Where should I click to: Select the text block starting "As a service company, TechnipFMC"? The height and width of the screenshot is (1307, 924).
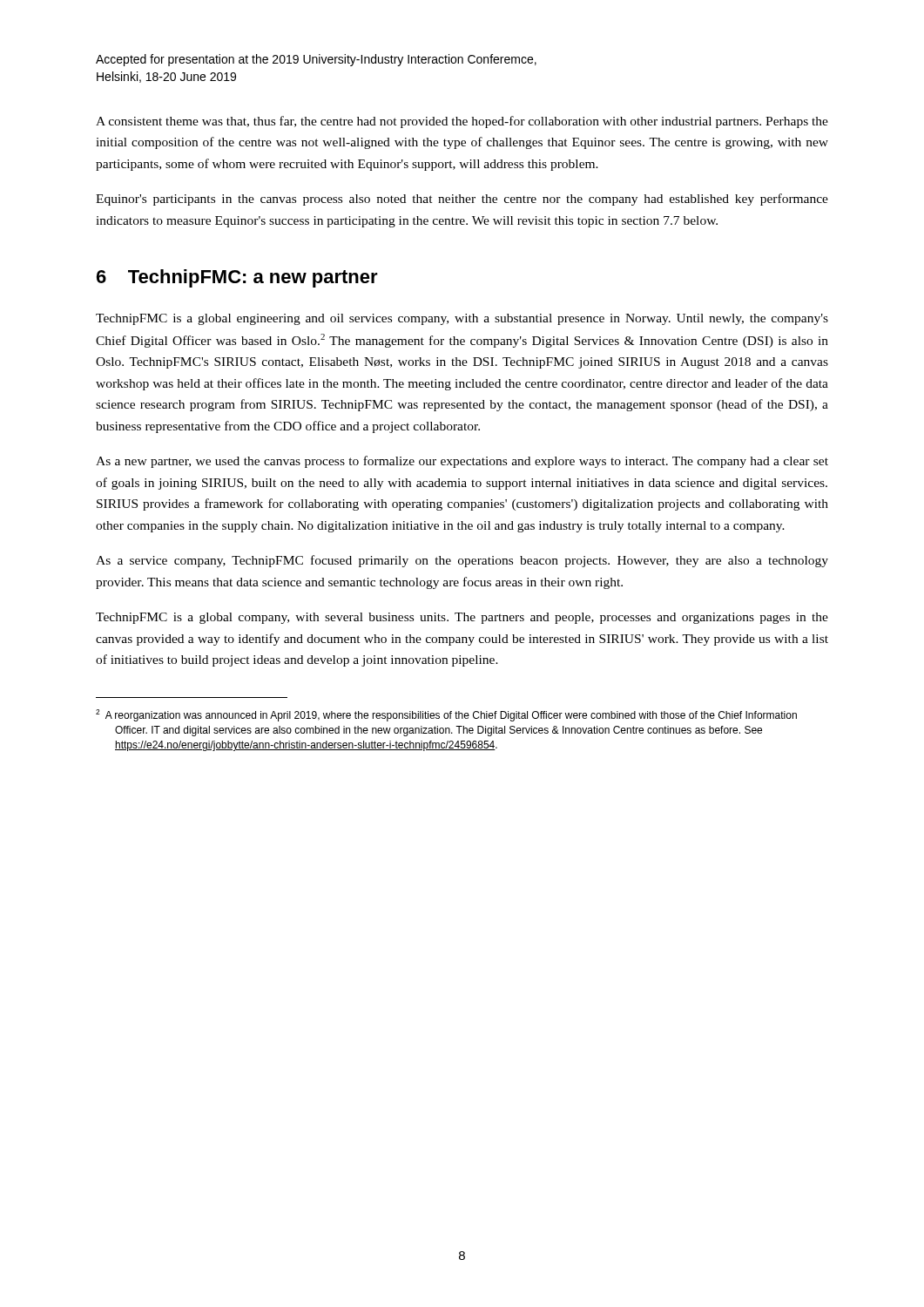pos(462,571)
